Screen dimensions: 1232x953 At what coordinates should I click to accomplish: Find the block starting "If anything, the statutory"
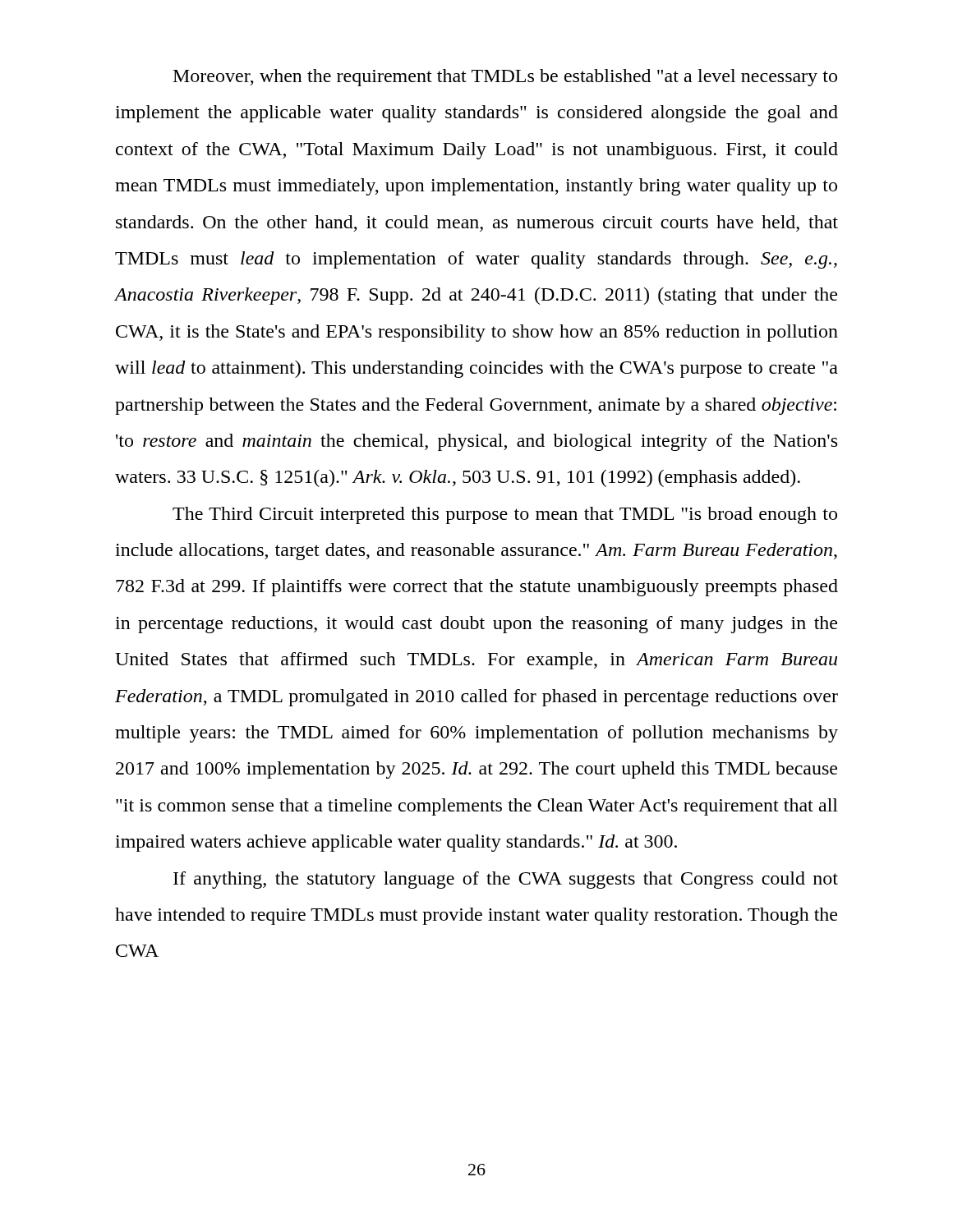(x=476, y=914)
